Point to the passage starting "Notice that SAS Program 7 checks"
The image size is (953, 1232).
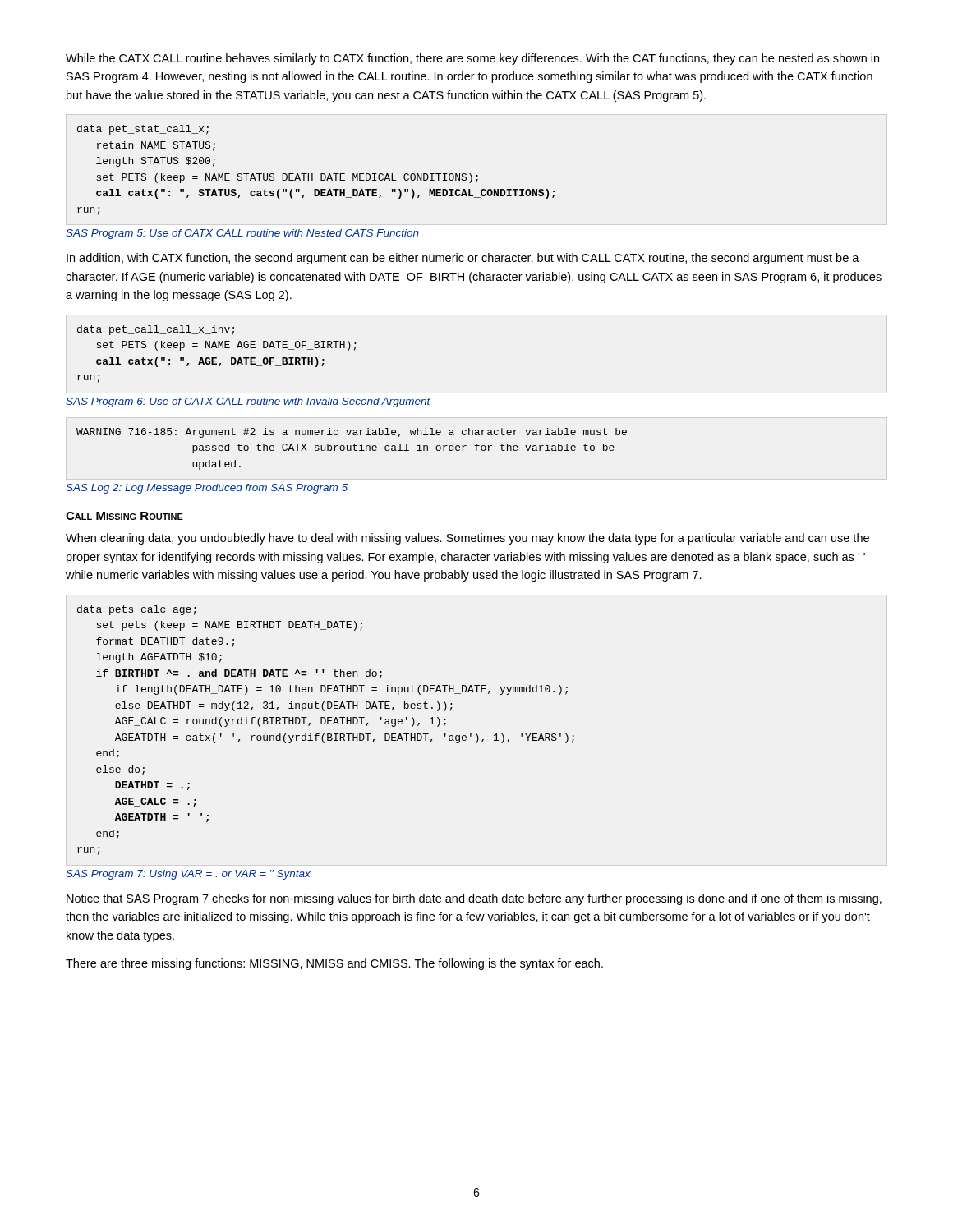tap(474, 917)
